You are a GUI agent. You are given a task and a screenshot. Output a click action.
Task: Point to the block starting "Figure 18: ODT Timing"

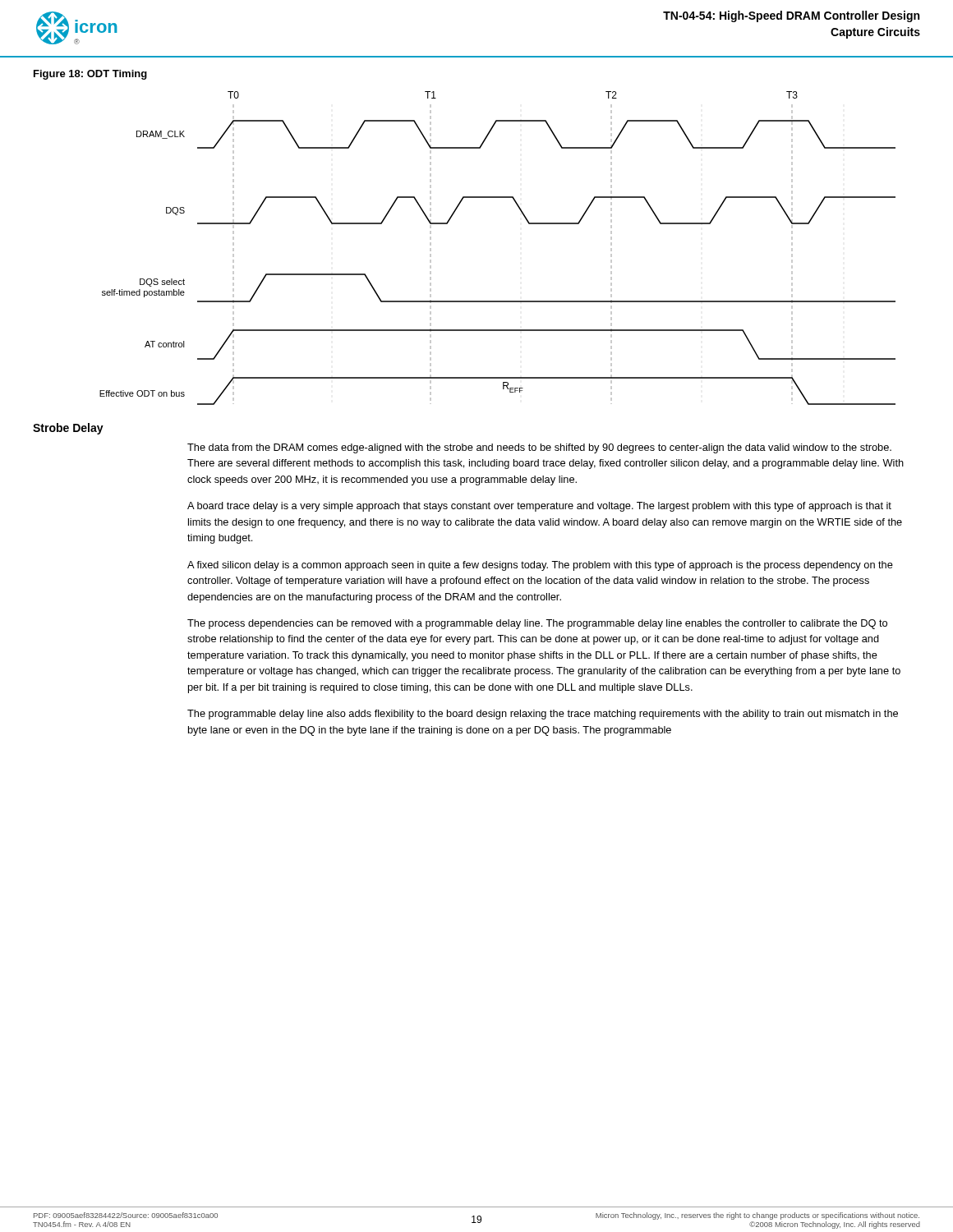pyautogui.click(x=90, y=74)
